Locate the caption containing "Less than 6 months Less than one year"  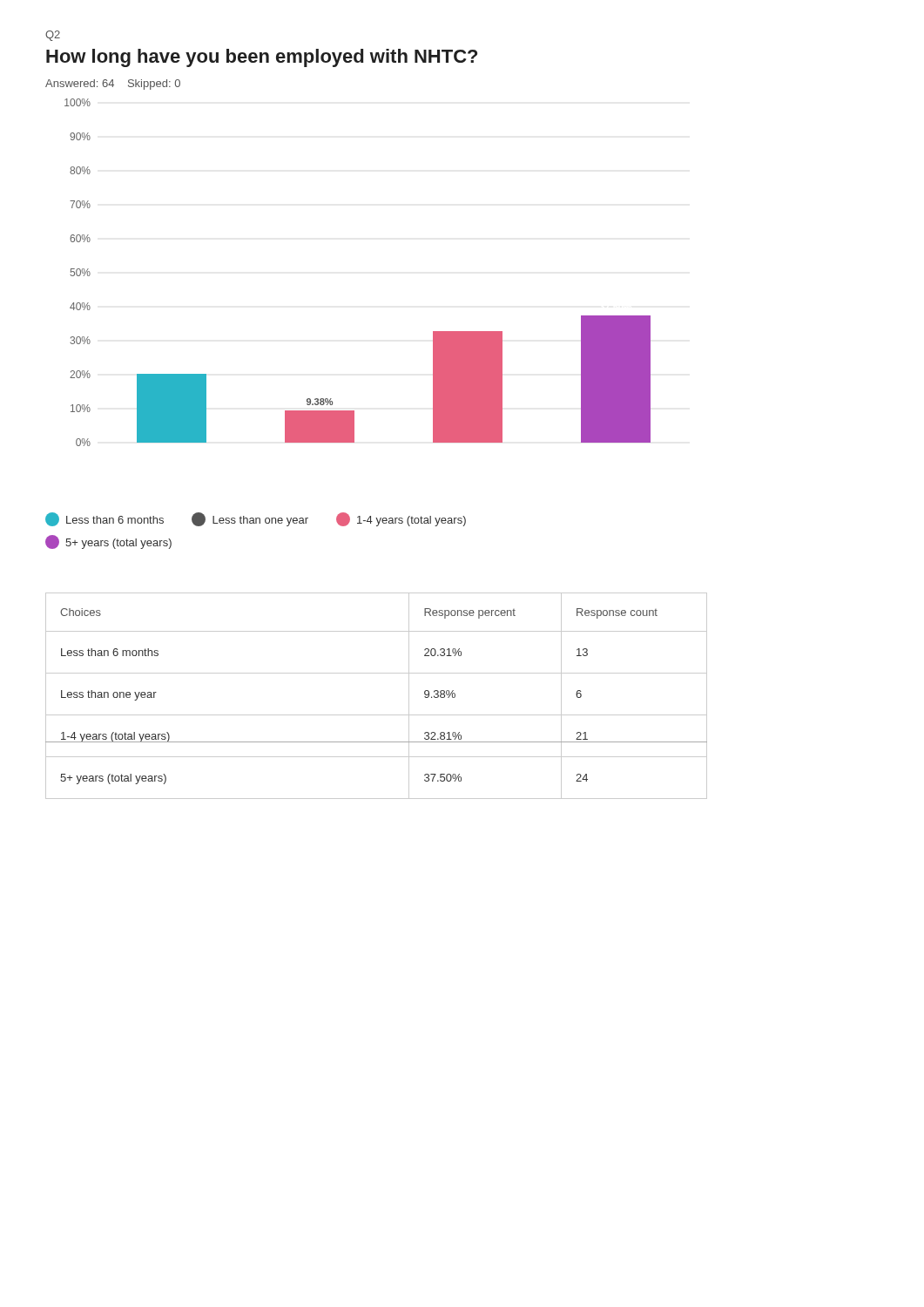pos(350,531)
